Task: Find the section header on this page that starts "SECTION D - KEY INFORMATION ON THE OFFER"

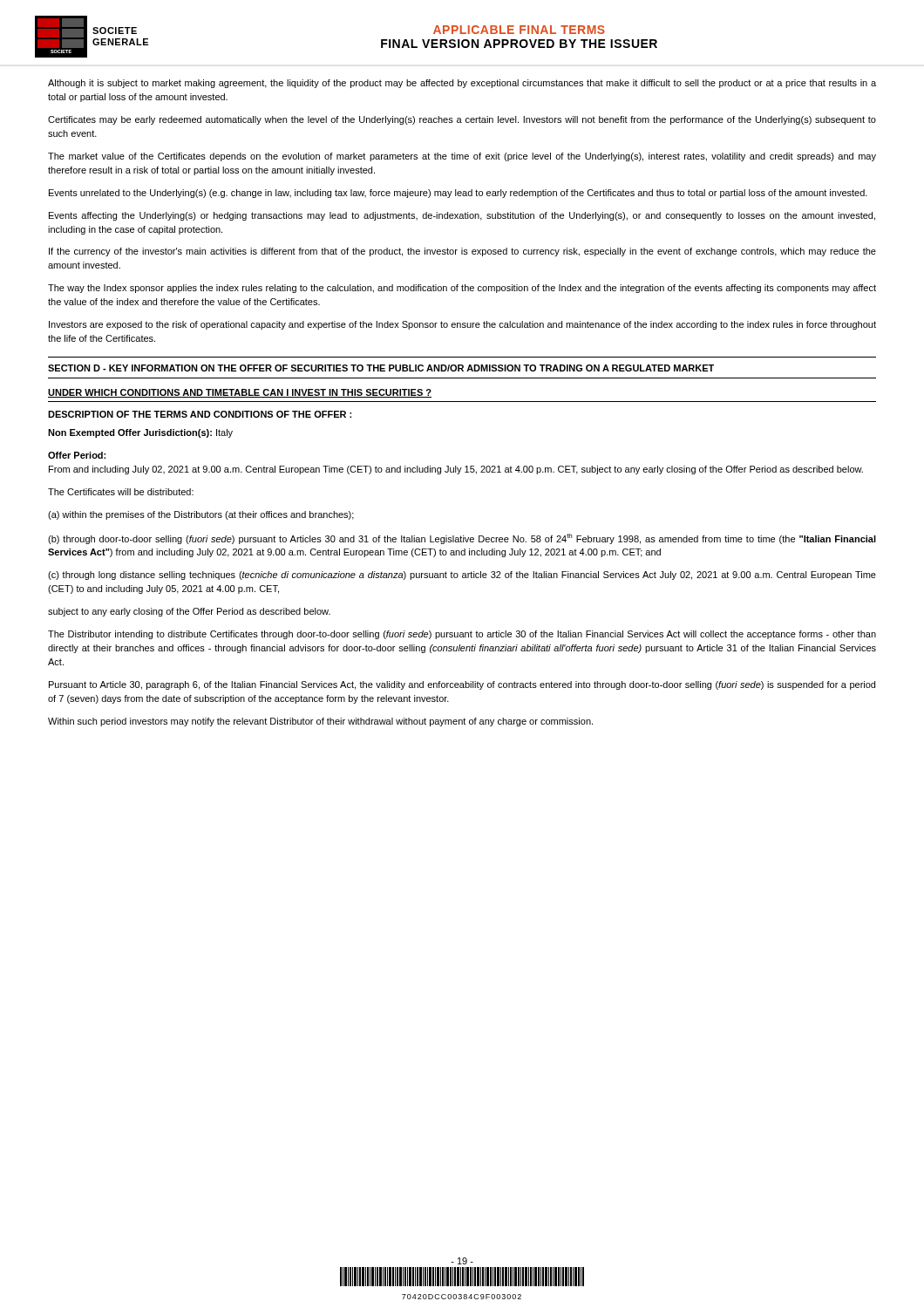Action: [x=462, y=368]
